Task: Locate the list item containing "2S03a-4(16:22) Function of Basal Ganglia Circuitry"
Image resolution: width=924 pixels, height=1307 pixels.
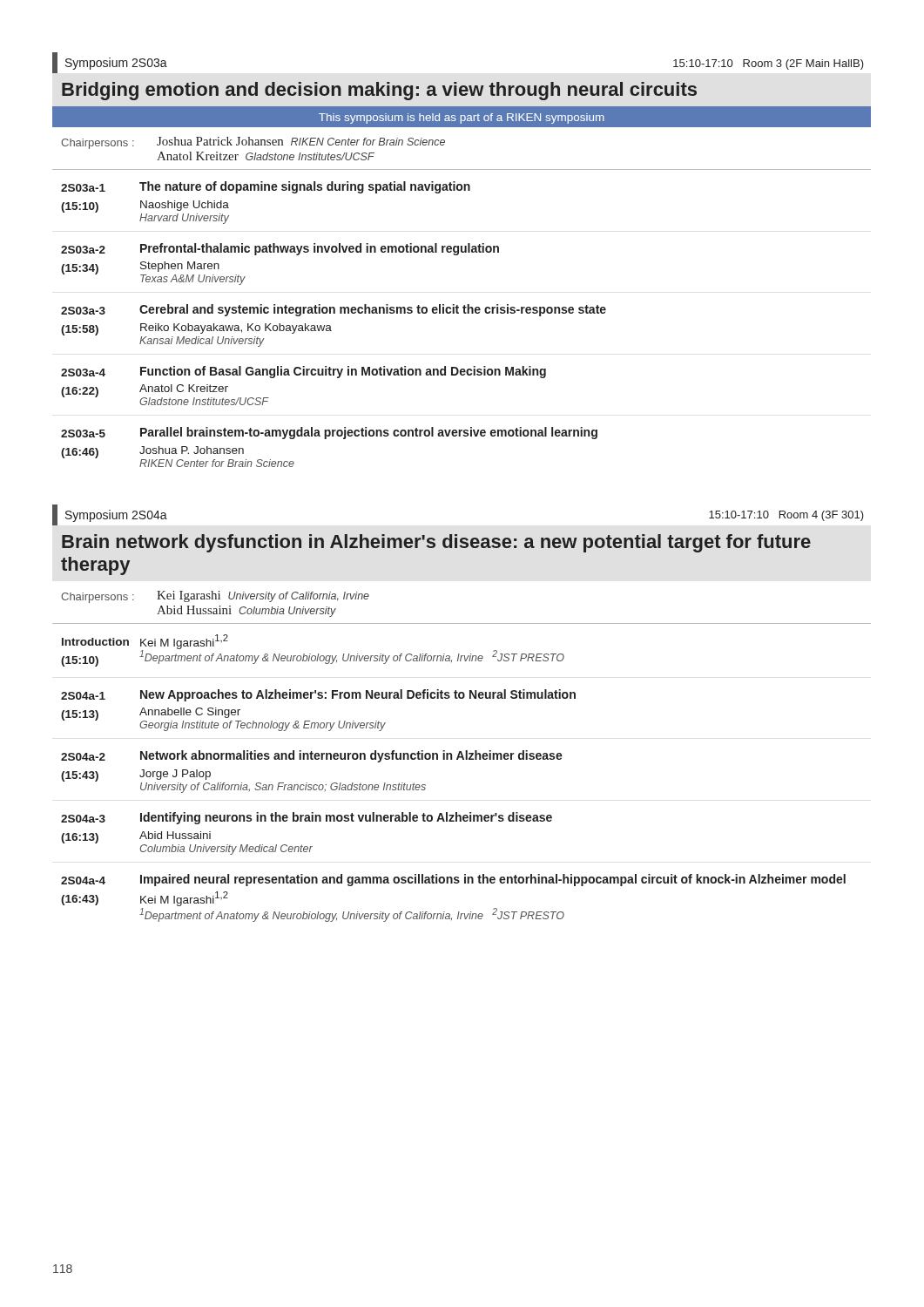Action: (462, 386)
